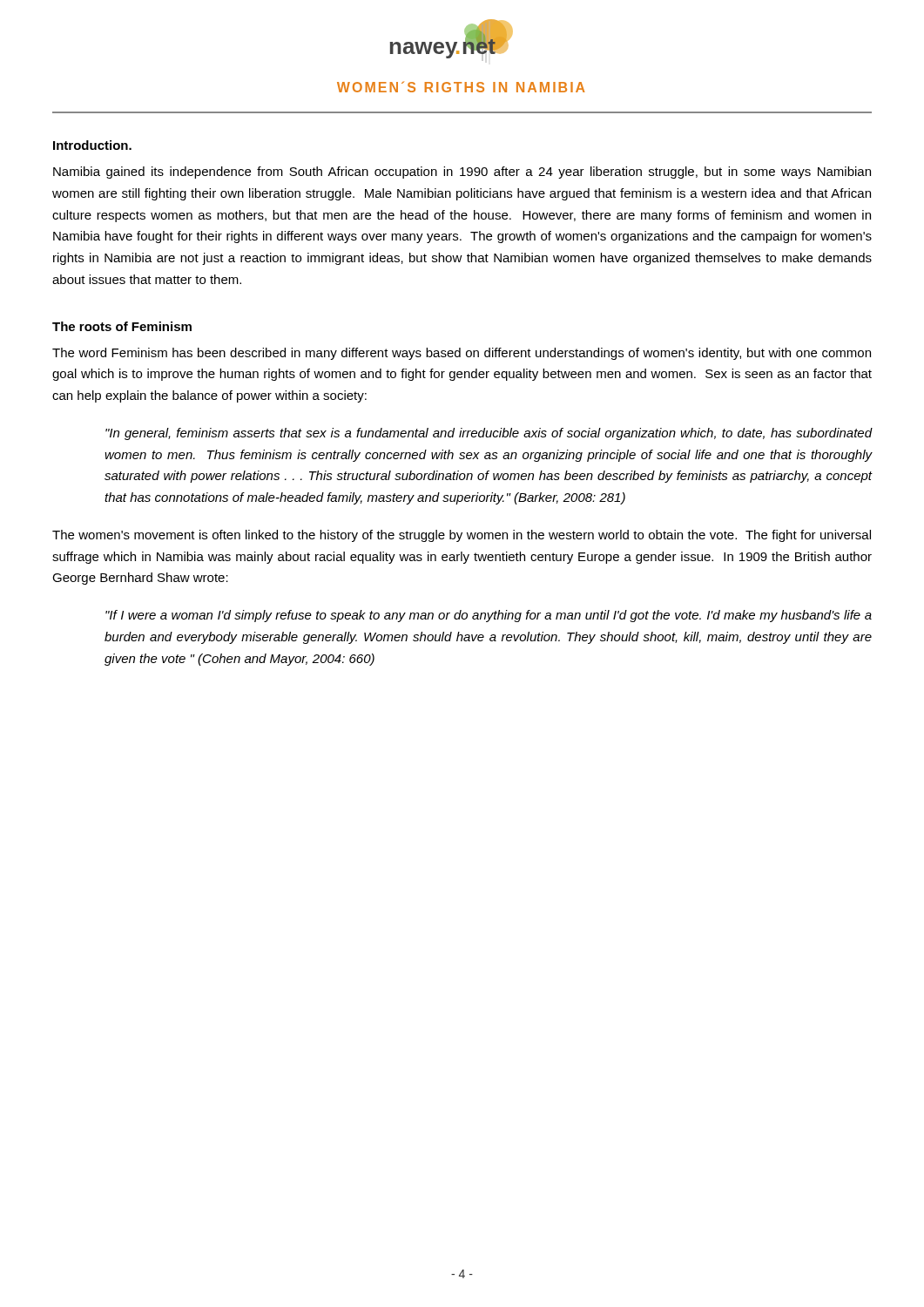Locate the region starting "Namibia gained its independence from South"
924x1307 pixels.
click(462, 225)
